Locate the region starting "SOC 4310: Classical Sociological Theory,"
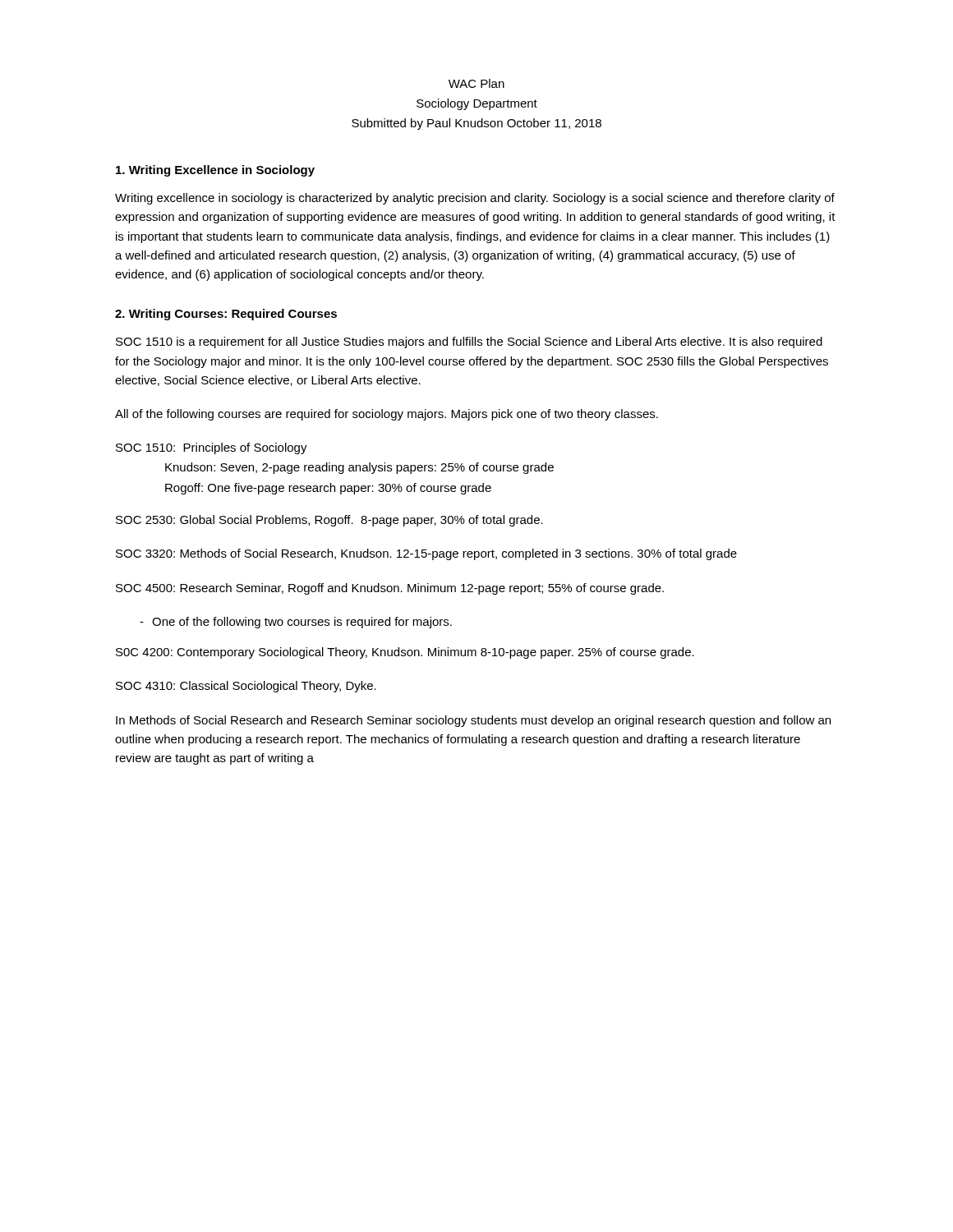The image size is (953, 1232). (246, 686)
